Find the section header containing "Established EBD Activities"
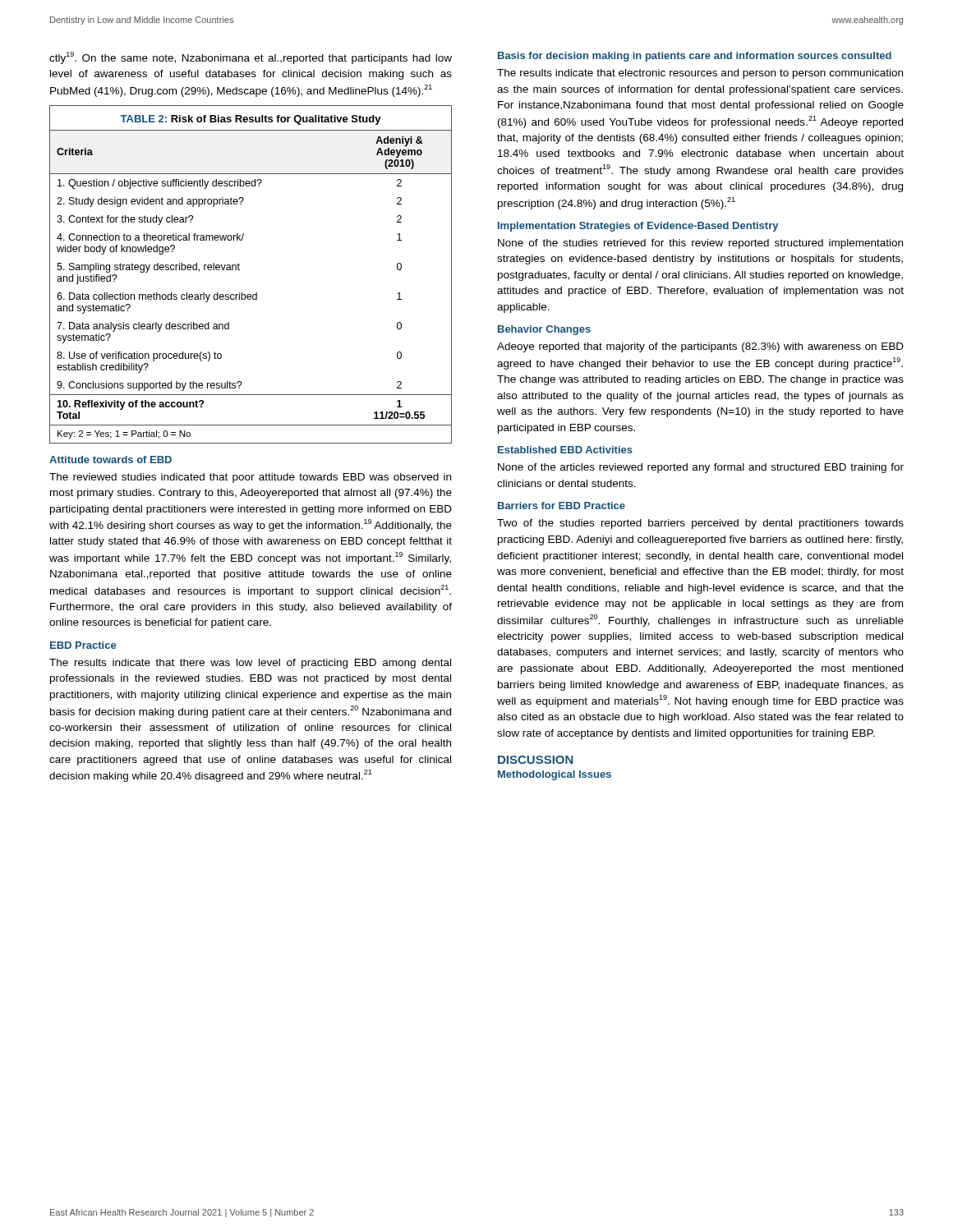The image size is (953, 1232). pyautogui.click(x=565, y=450)
